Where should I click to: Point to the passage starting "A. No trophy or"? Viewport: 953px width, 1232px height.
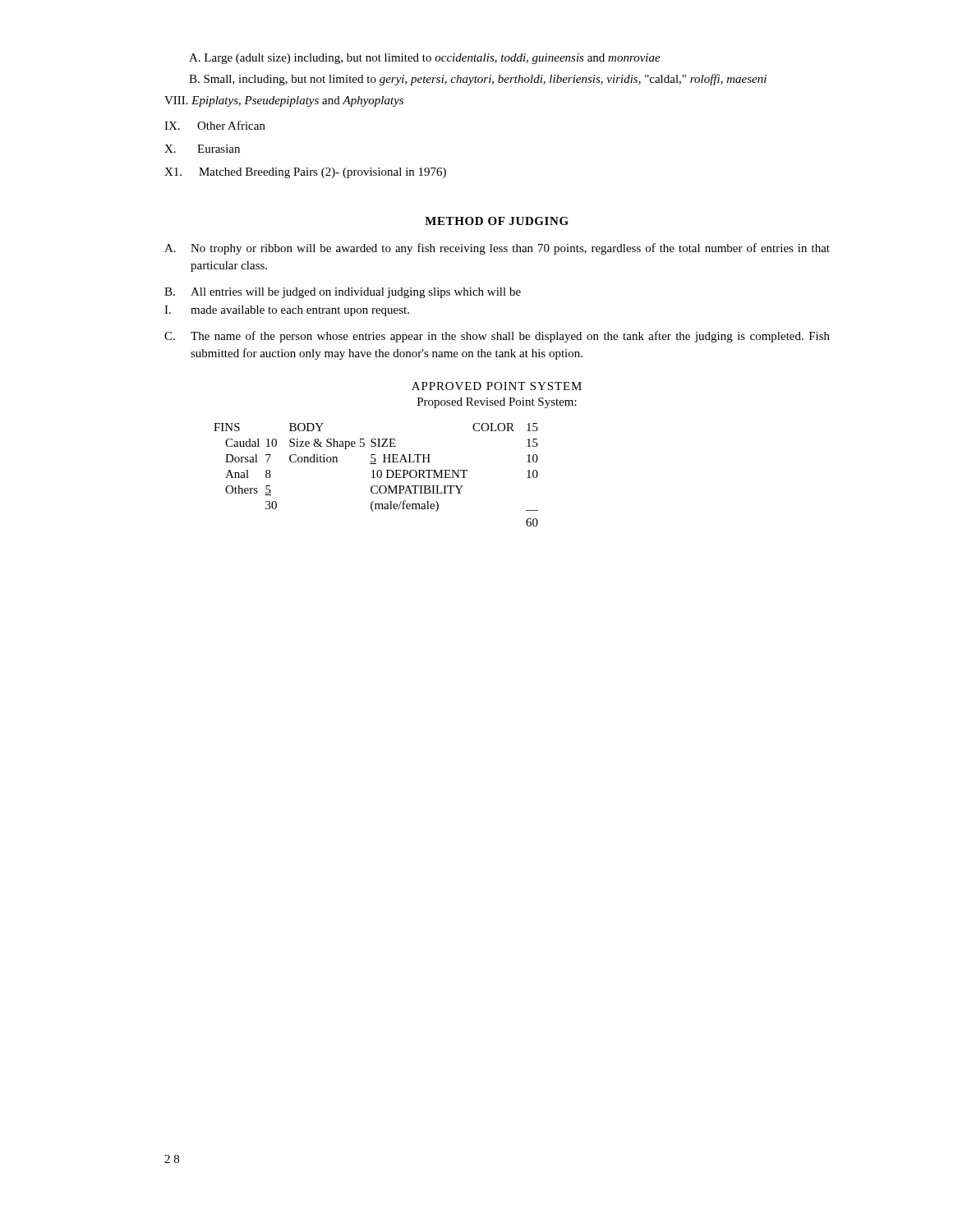[497, 257]
